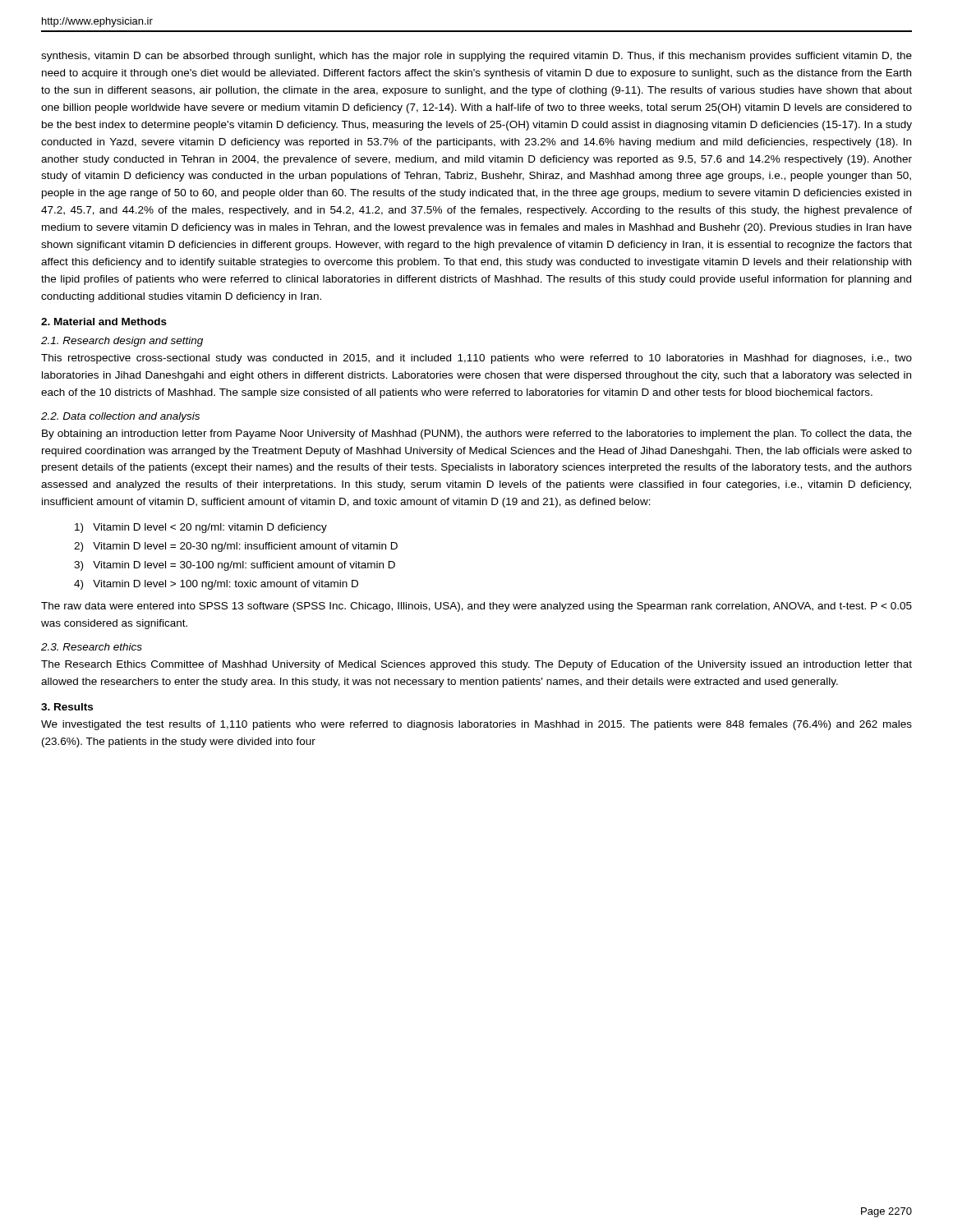
Task: Locate the element starting "3. Results"
Action: (x=67, y=706)
